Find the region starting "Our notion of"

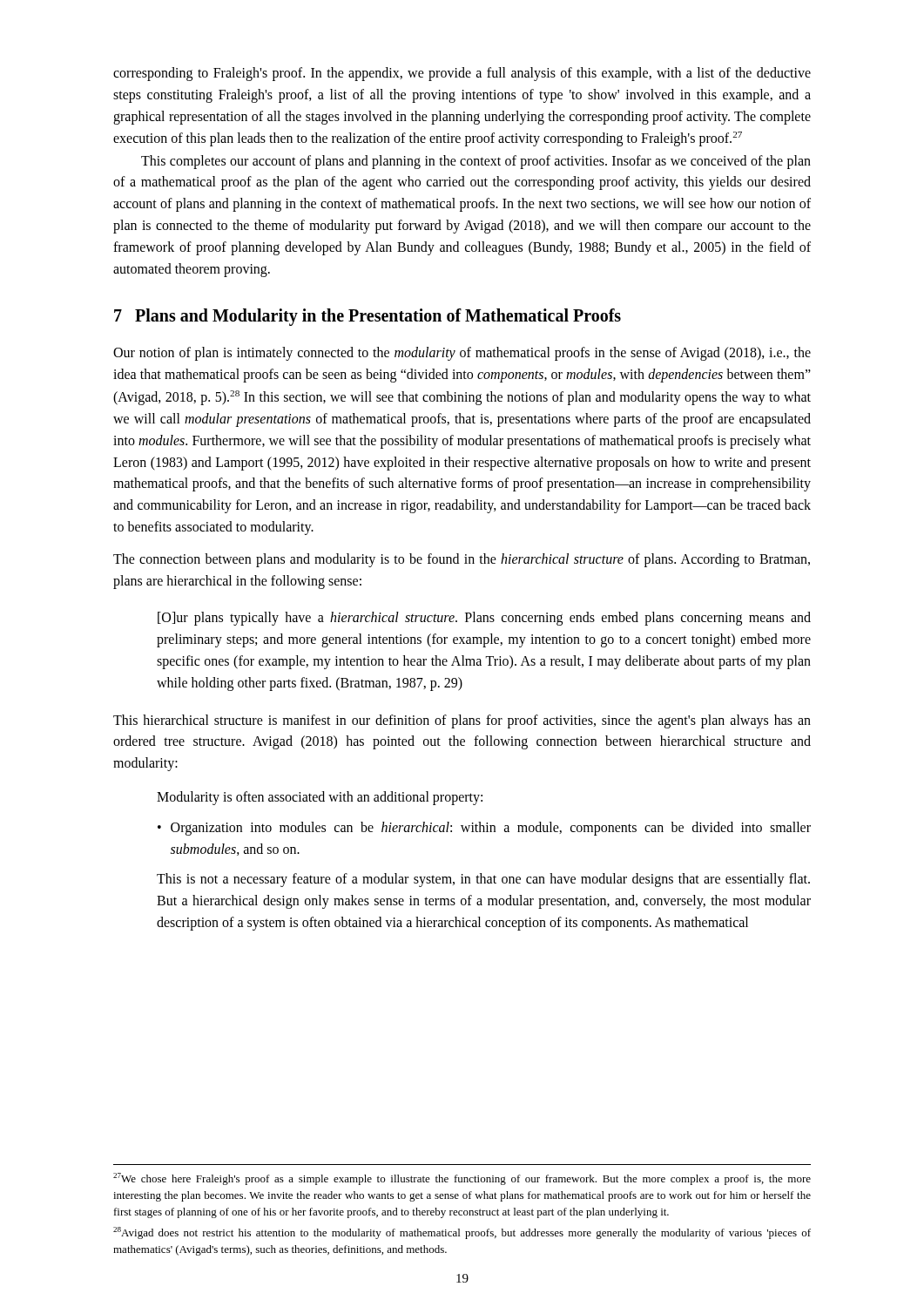coord(462,467)
